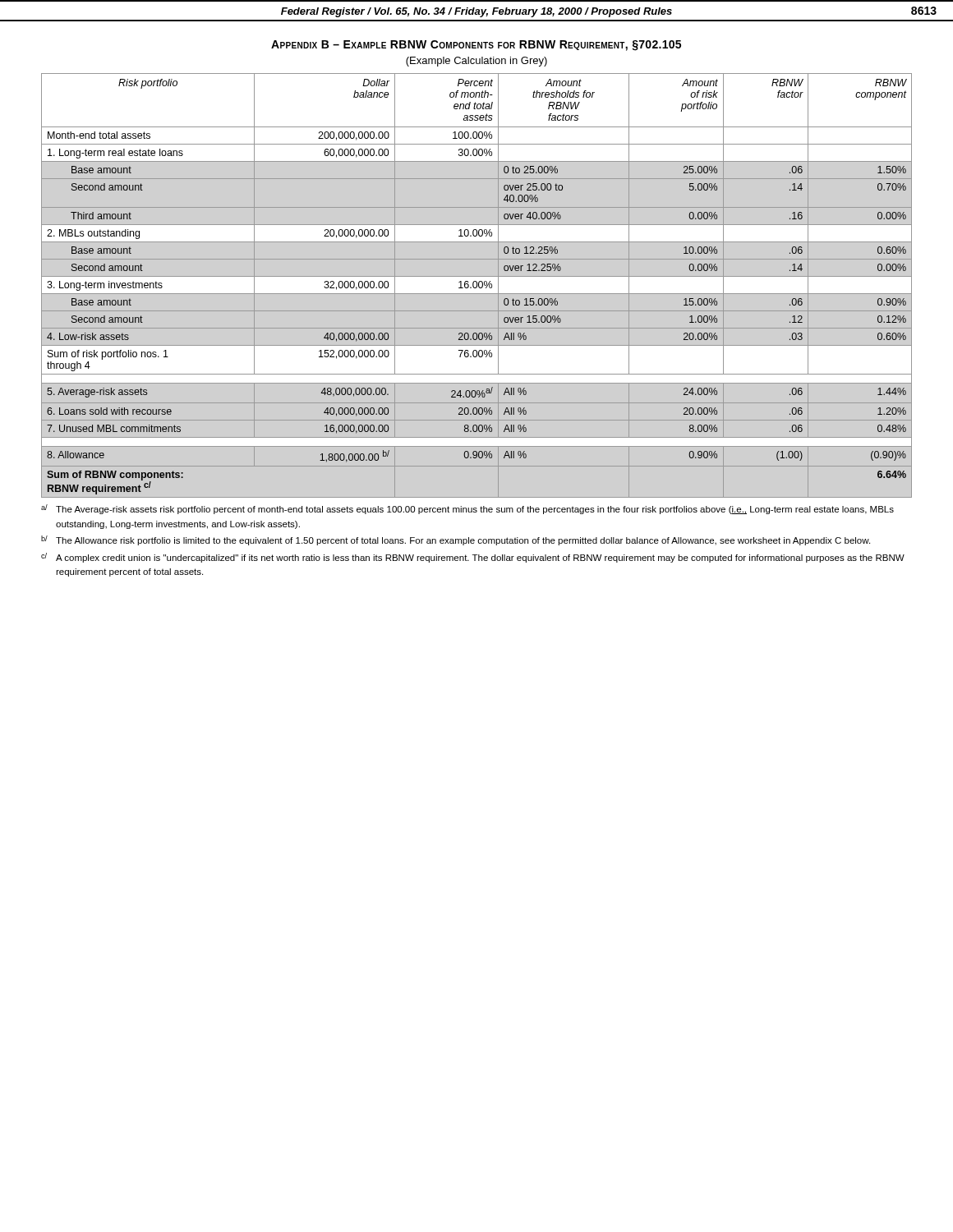The width and height of the screenshot is (953, 1232).
Task: Select the table that reads "6. Loans sold with recourse"
Action: (476, 286)
